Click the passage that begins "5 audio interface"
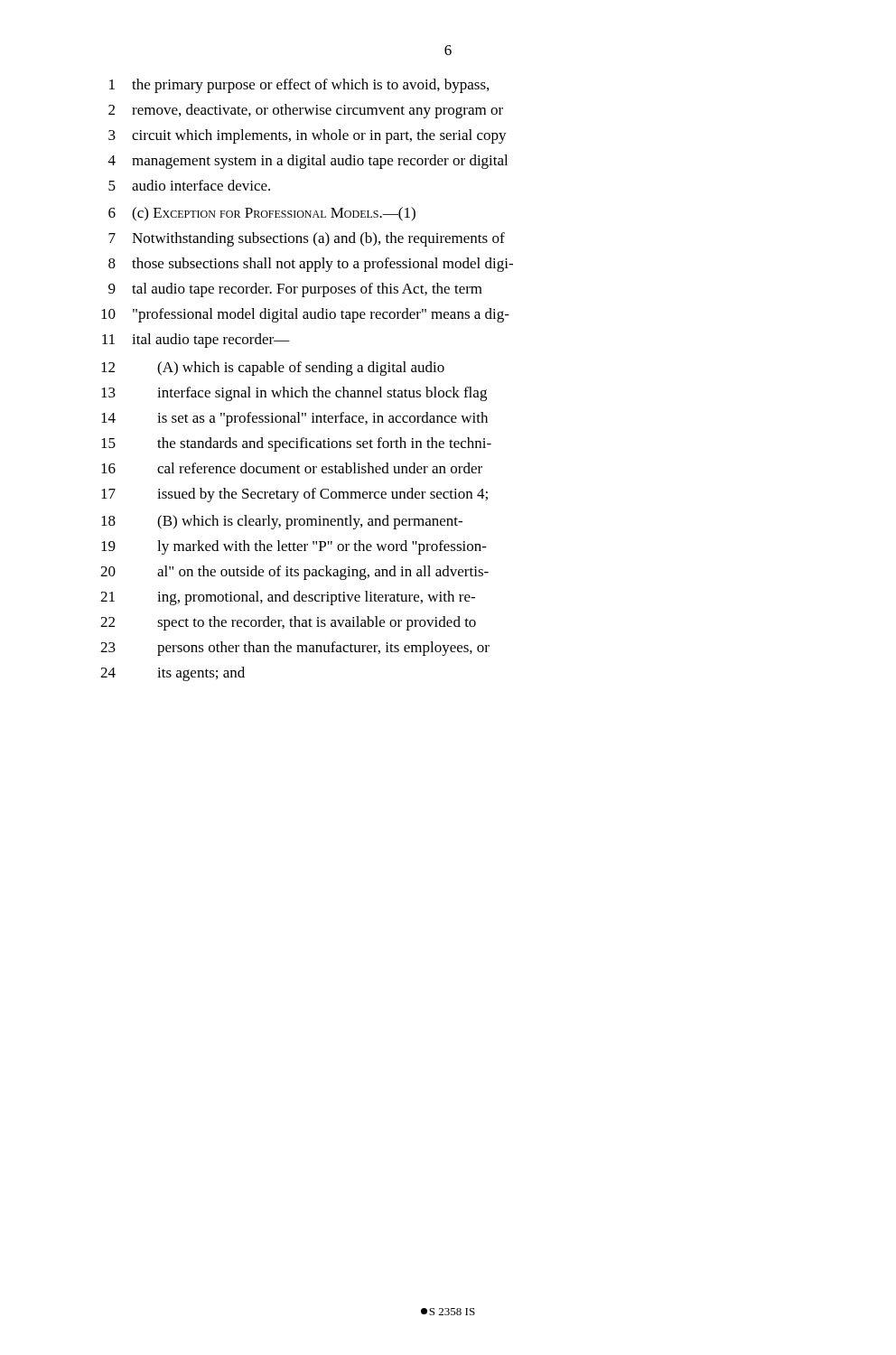This screenshot has width=896, height=1355. (x=189, y=185)
